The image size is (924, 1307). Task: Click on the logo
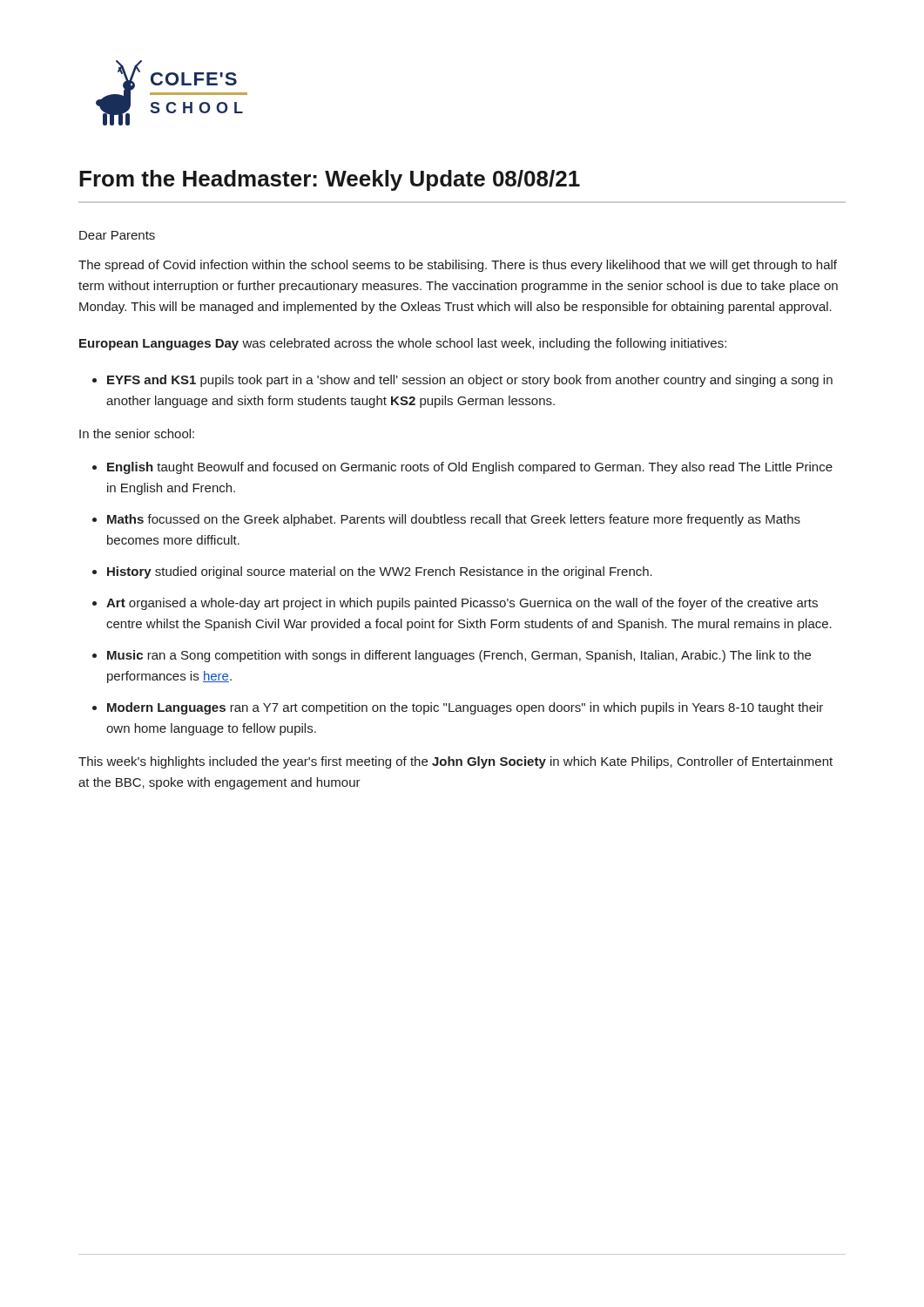point(462,91)
